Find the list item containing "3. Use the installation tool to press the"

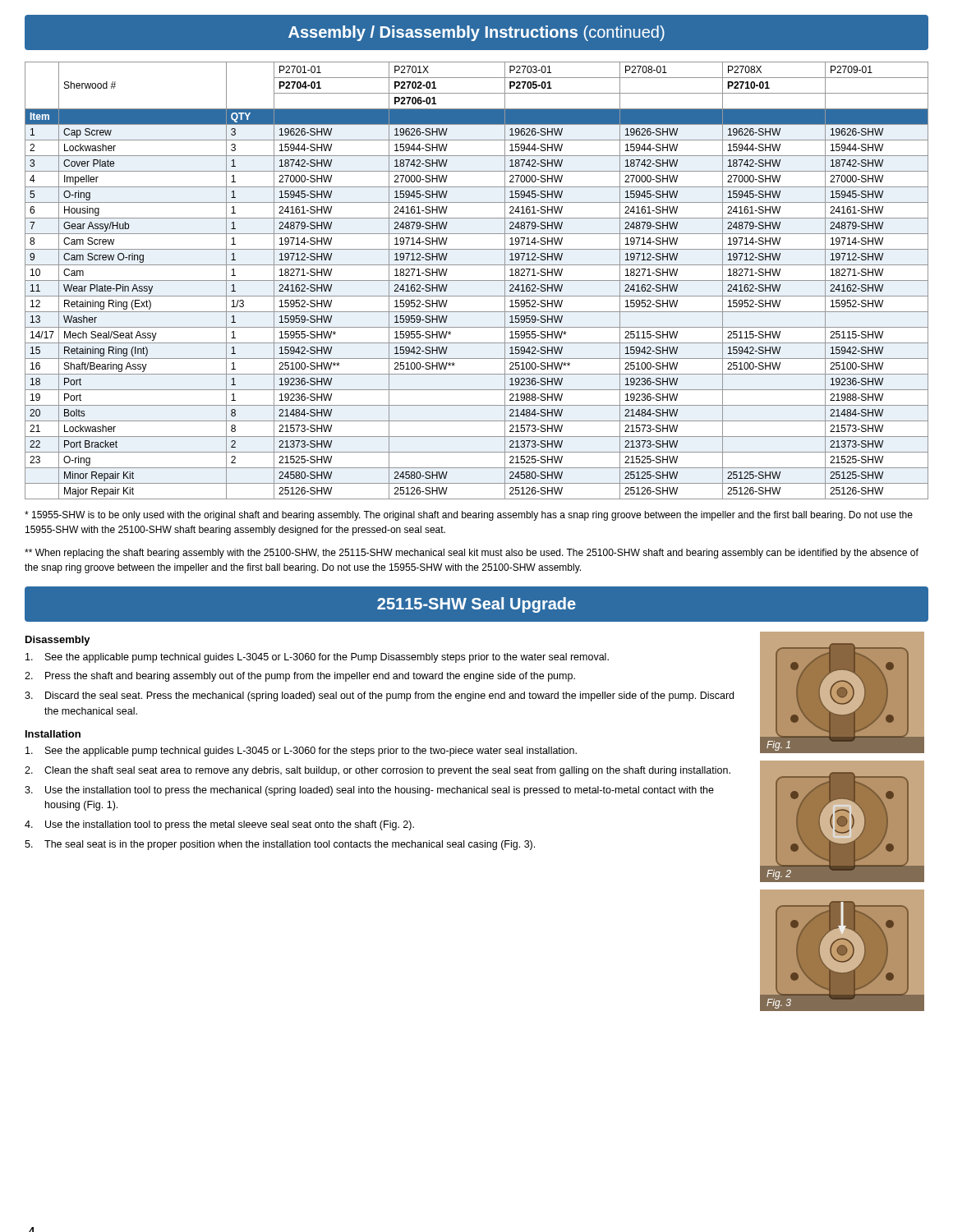tap(384, 798)
